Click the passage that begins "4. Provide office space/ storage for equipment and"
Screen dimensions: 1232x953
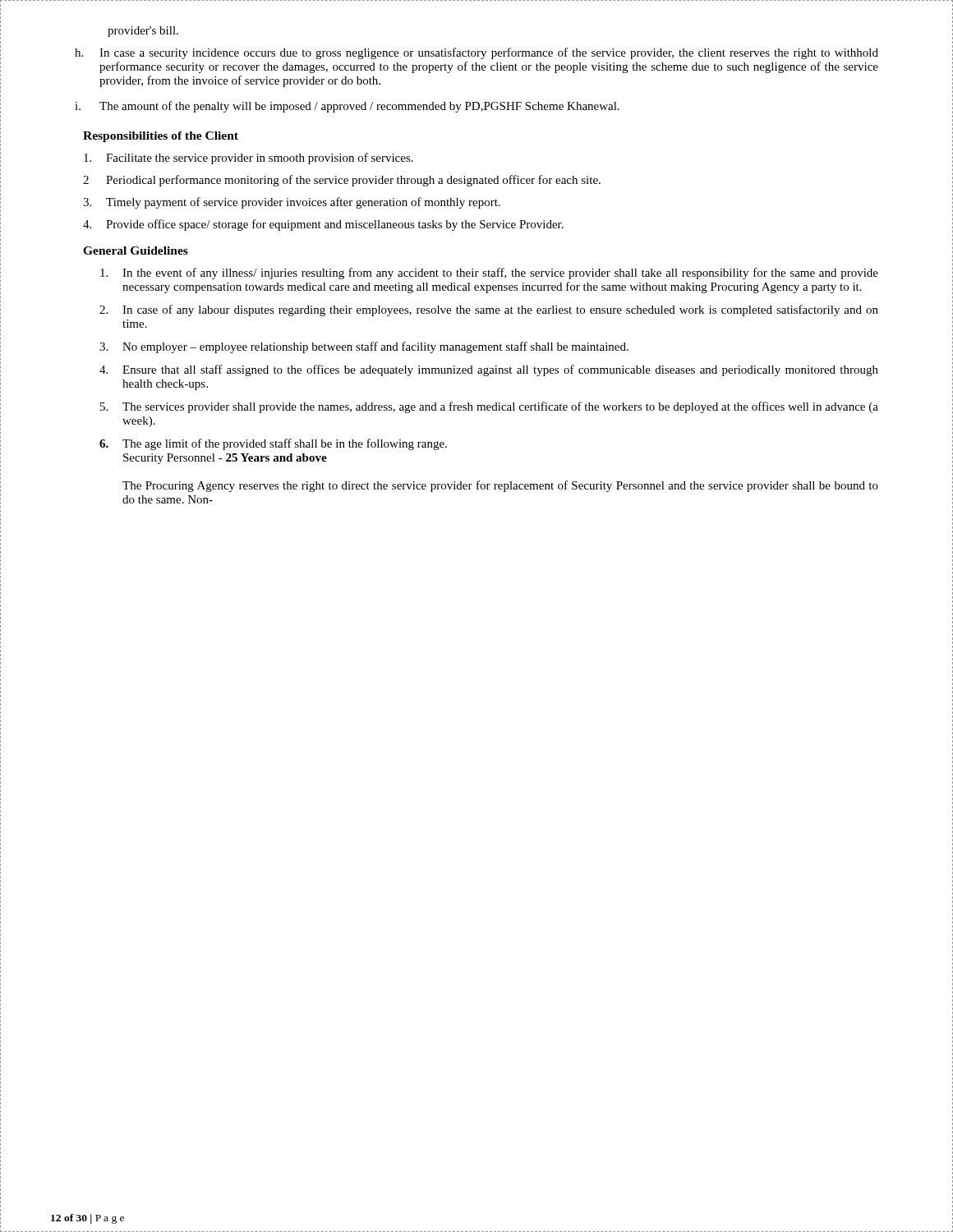(481, 225)
